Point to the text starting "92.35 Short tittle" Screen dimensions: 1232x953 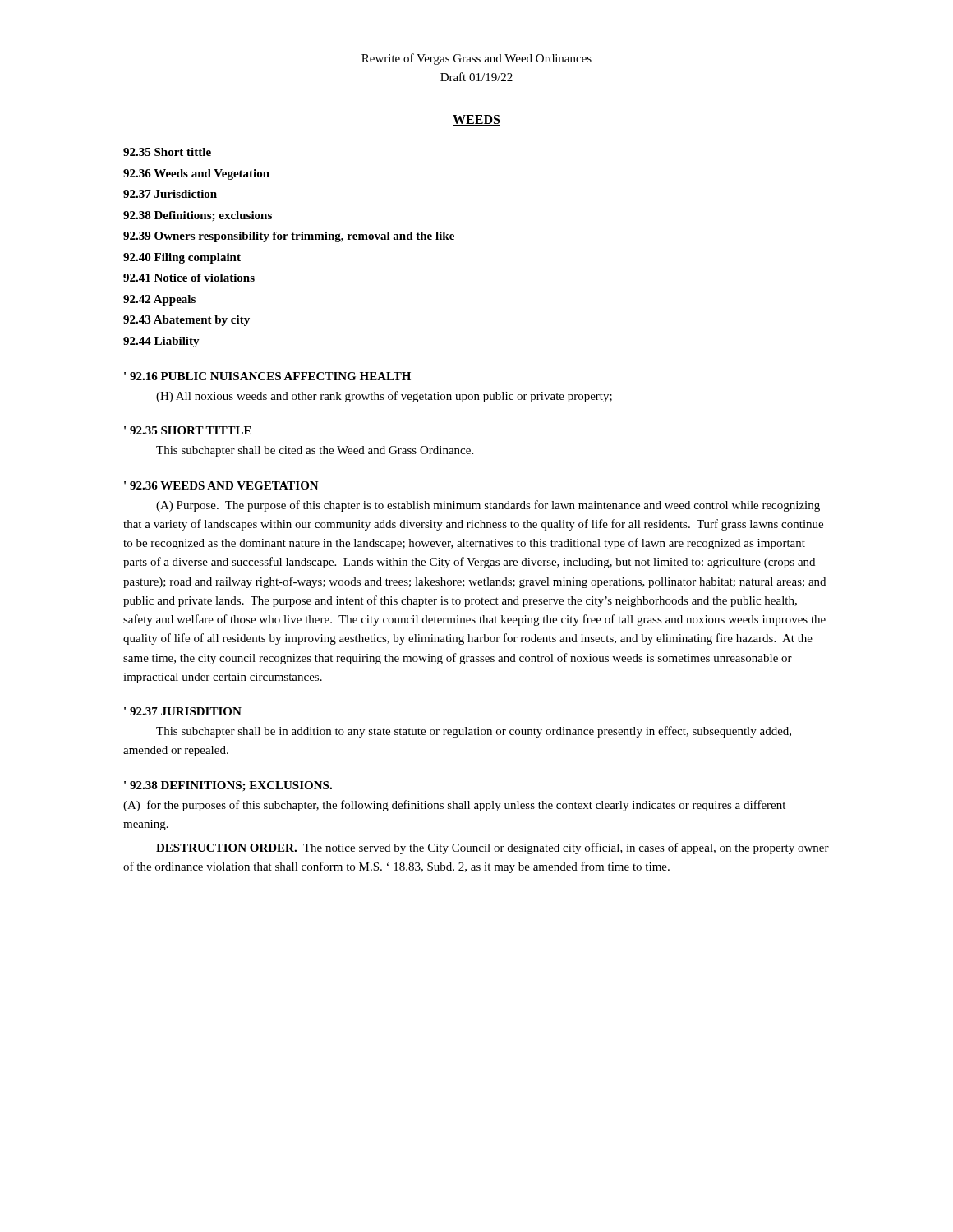click(x=167, y=152)
